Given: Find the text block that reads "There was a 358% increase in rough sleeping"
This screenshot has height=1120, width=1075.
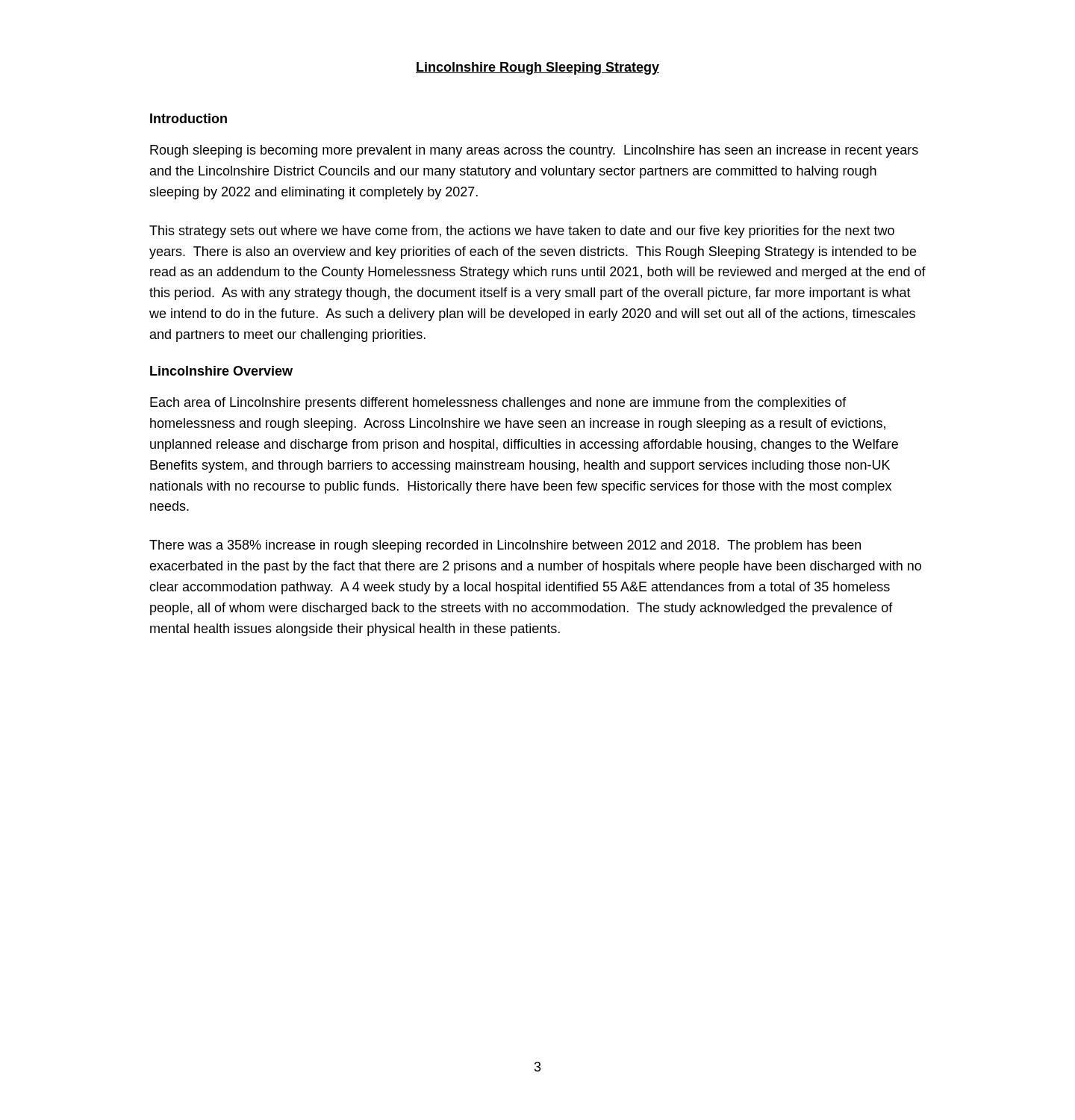Looking at the screenshot, I should 536,587.
